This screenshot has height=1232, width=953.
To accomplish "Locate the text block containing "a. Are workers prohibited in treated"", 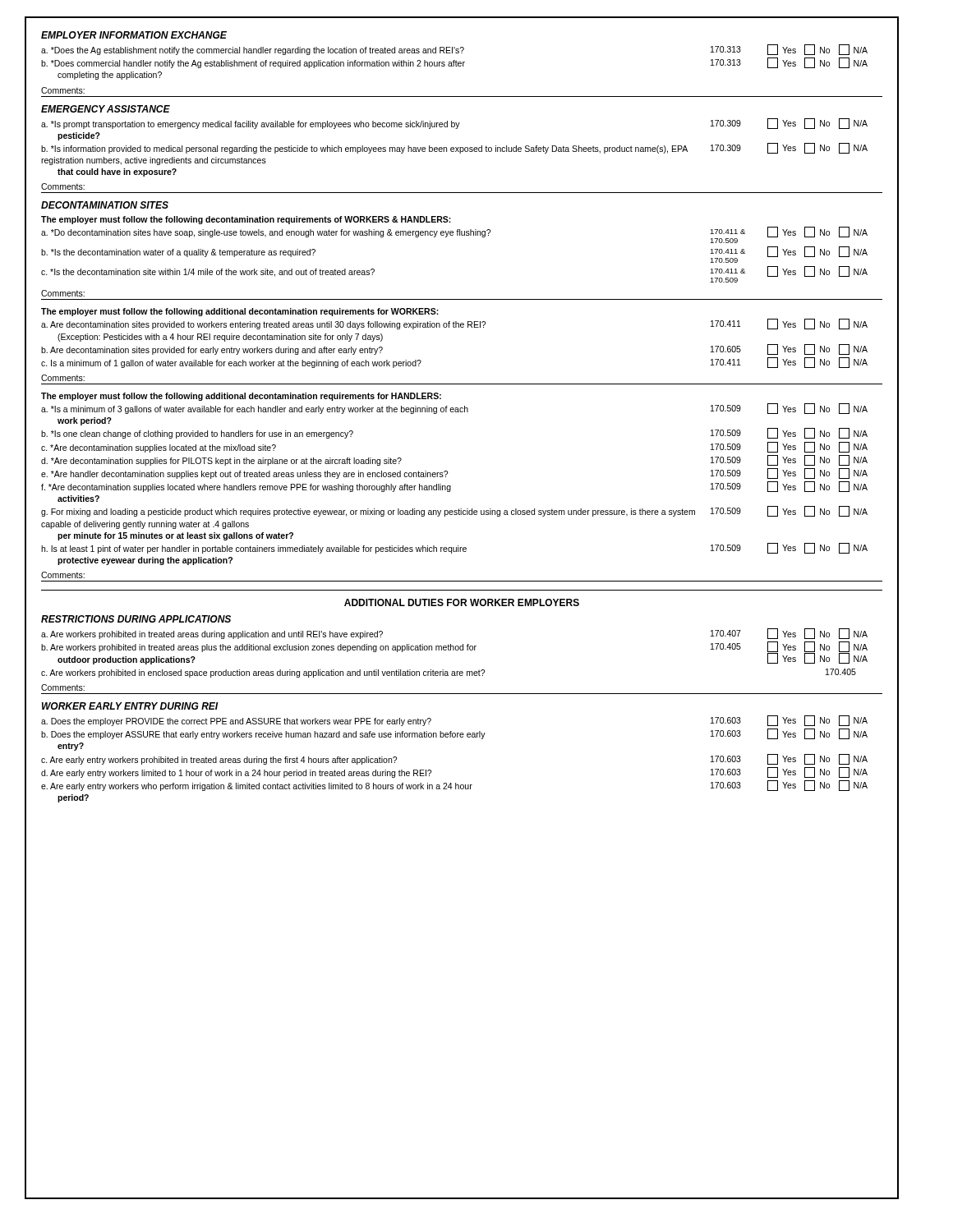I will pyautogui.click(x=462, y=654).
